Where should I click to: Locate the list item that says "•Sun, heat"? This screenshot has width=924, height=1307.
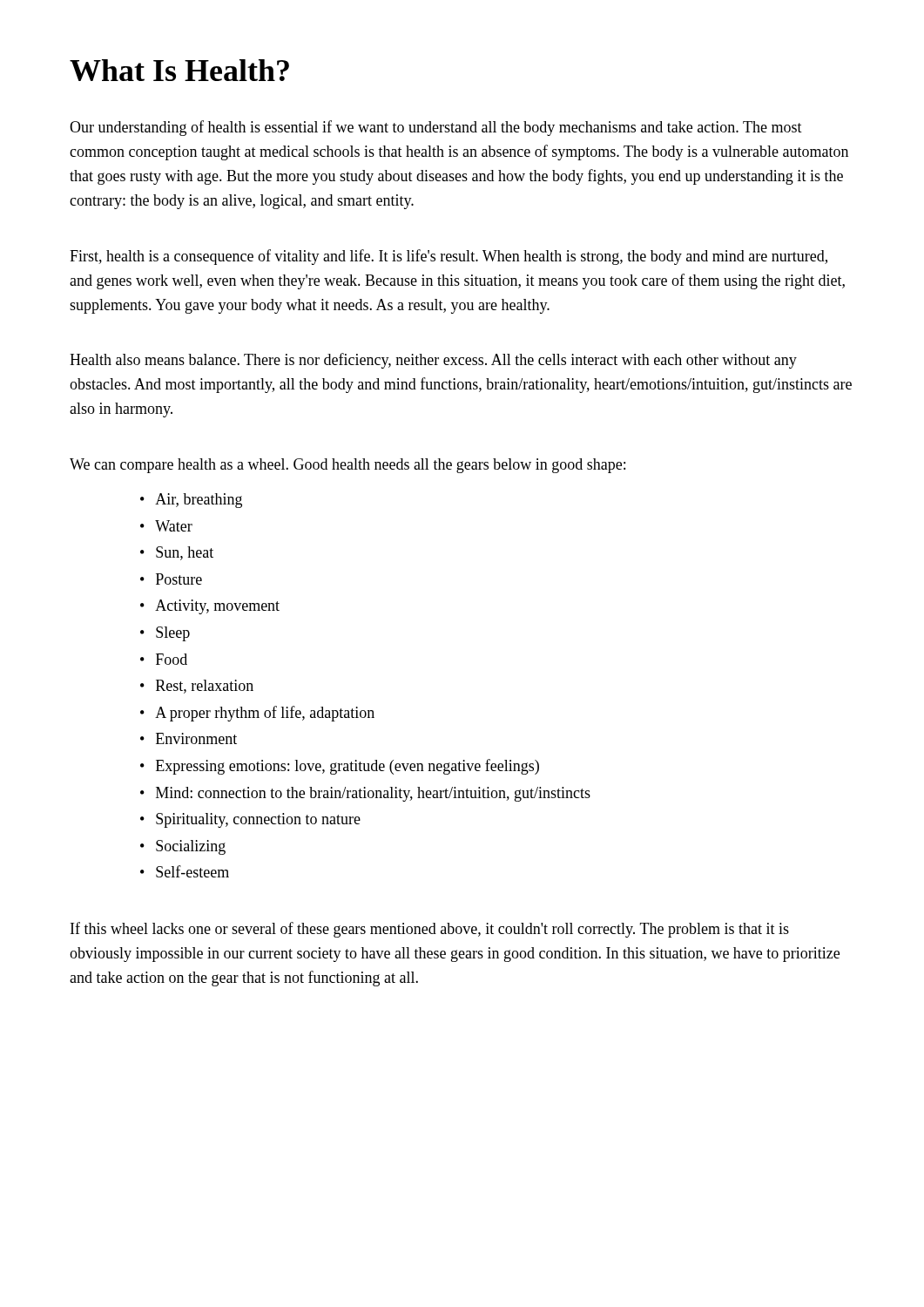[176, 553]
